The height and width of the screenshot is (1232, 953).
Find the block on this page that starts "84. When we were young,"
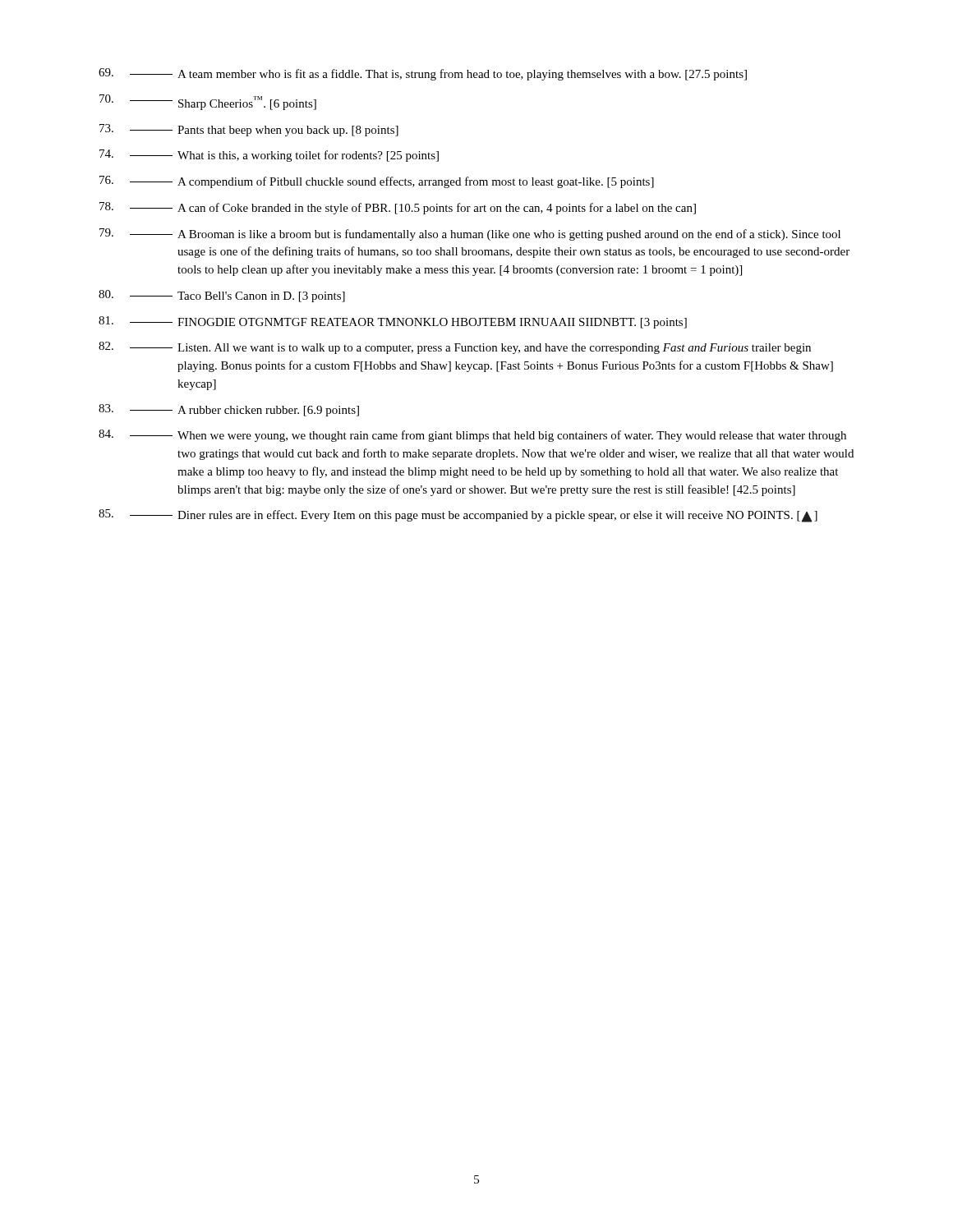tap(476, 463)
